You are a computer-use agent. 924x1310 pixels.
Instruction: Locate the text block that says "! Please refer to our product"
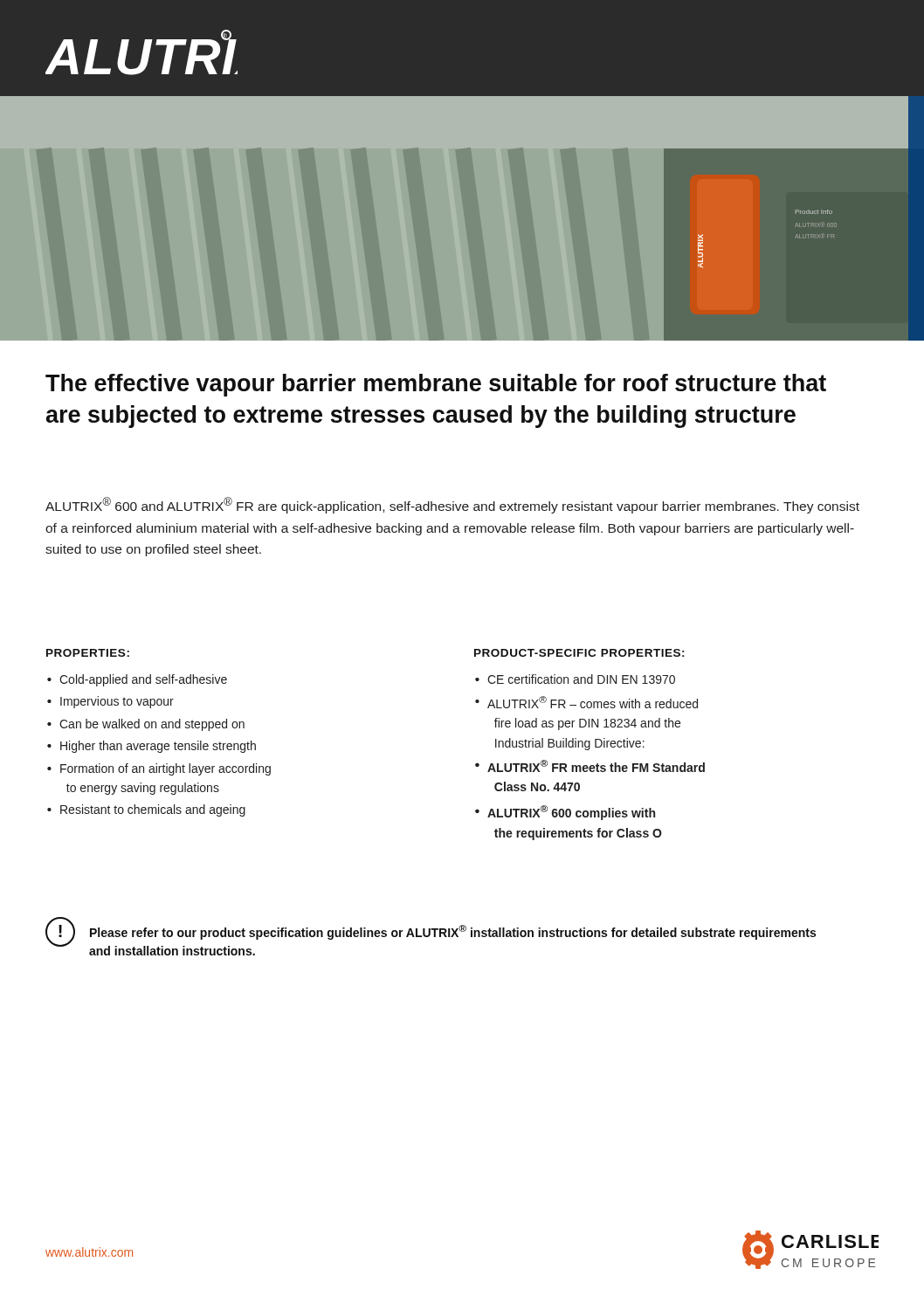(x=438, y=938)
